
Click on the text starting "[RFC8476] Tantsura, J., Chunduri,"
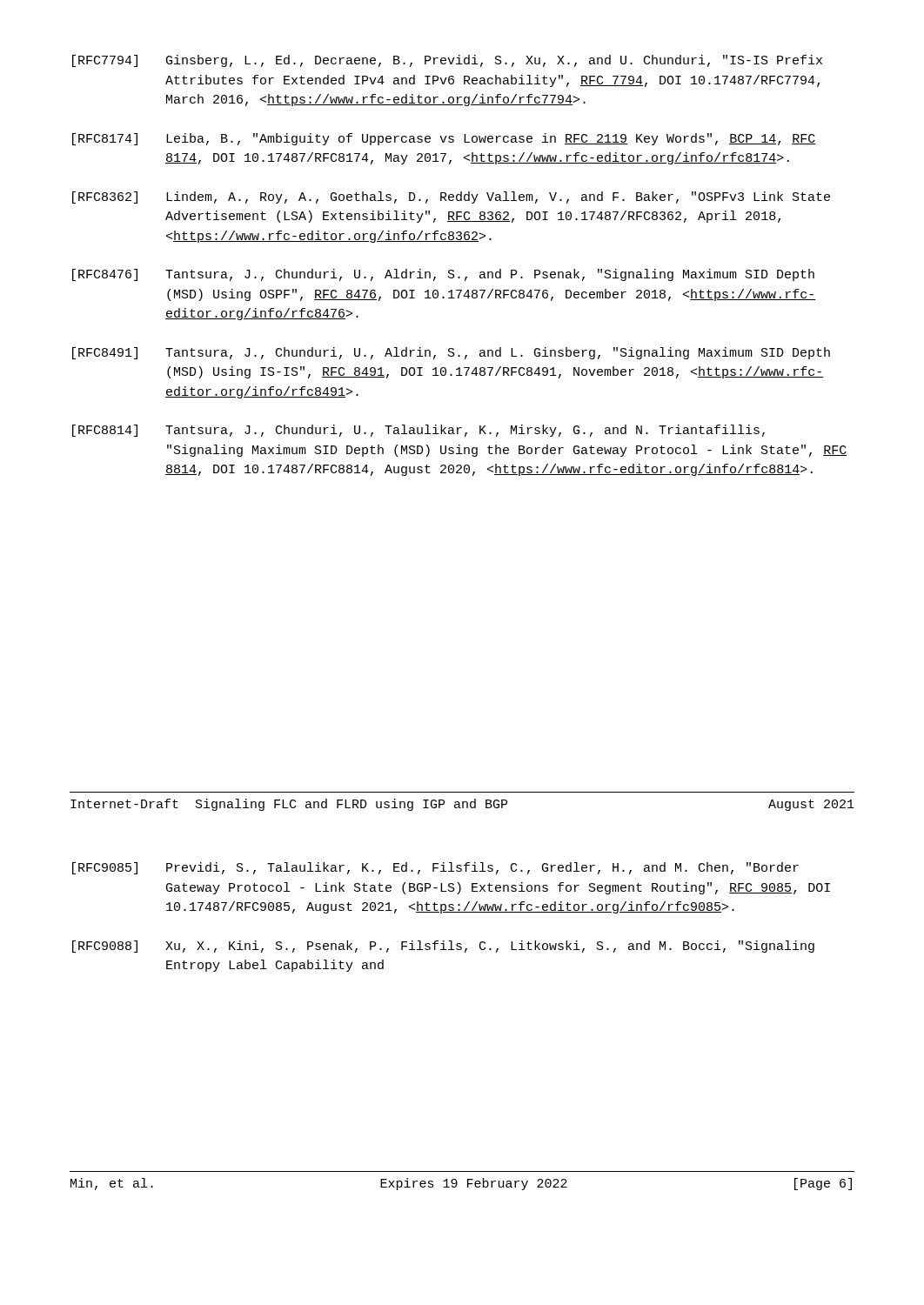462,296
